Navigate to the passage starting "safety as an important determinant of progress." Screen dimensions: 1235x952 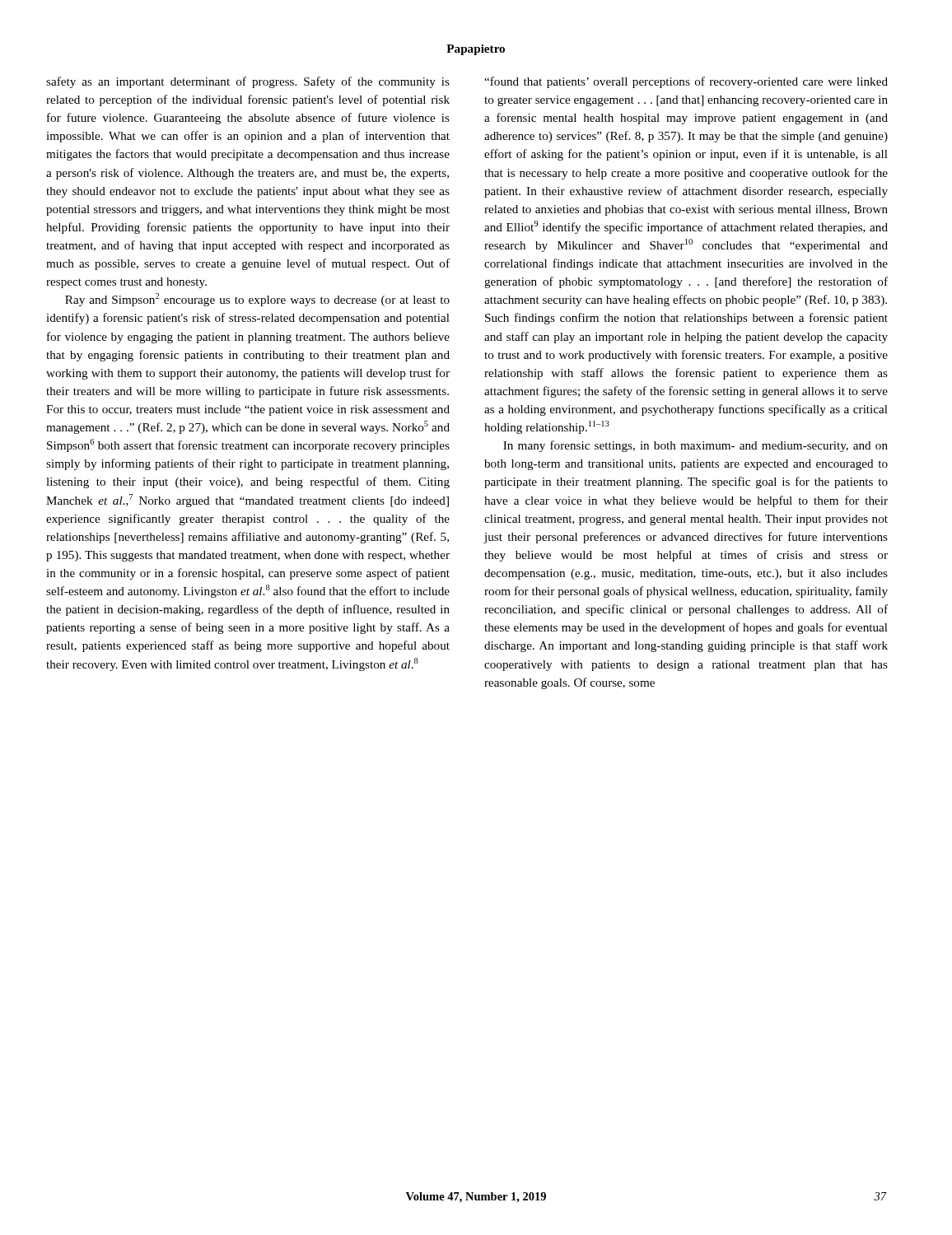pos(248,373)
